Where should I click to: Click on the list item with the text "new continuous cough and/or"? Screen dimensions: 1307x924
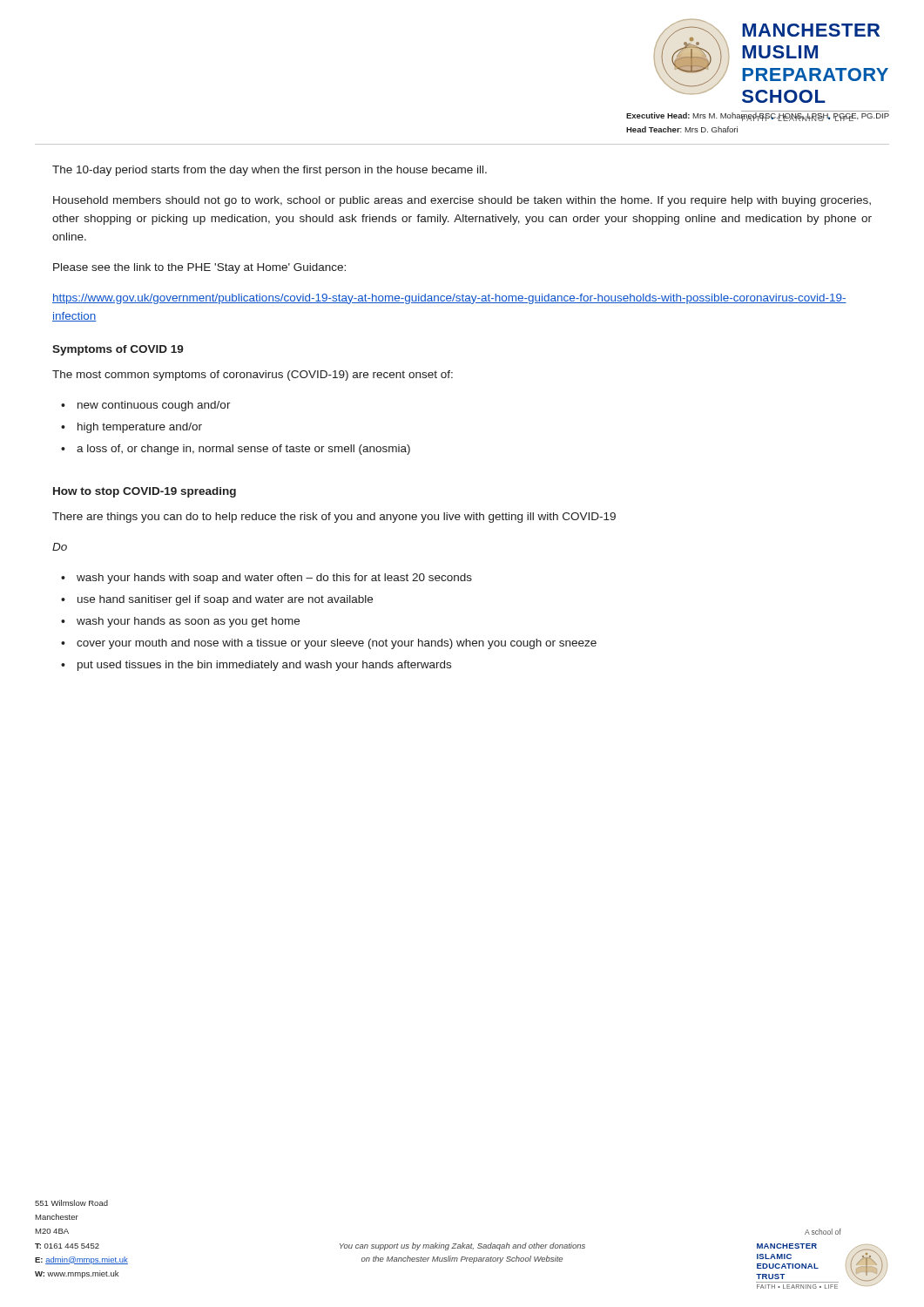[153, 405]
